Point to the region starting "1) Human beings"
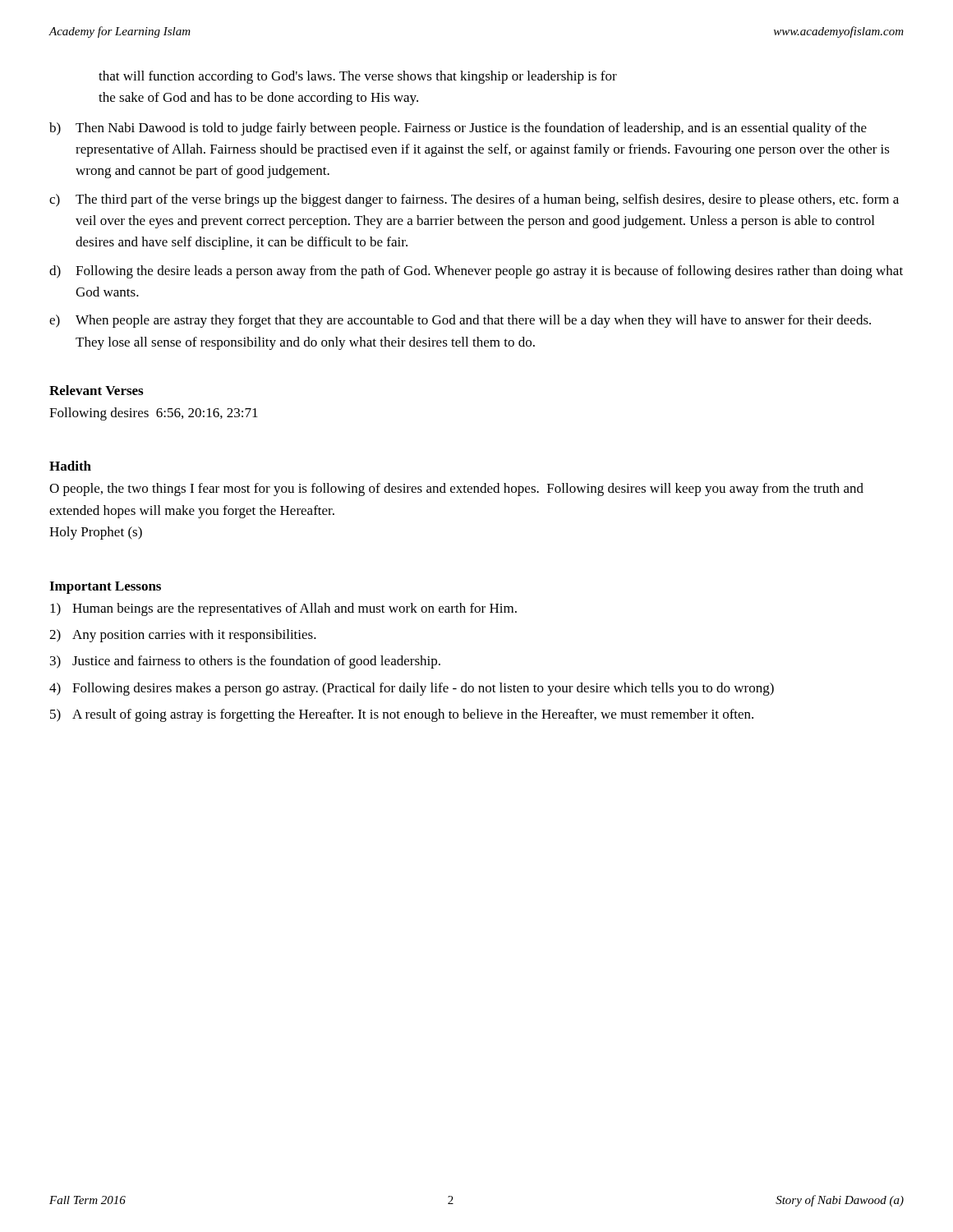This screenshot has height=1232, width=953. coord(476,608)
